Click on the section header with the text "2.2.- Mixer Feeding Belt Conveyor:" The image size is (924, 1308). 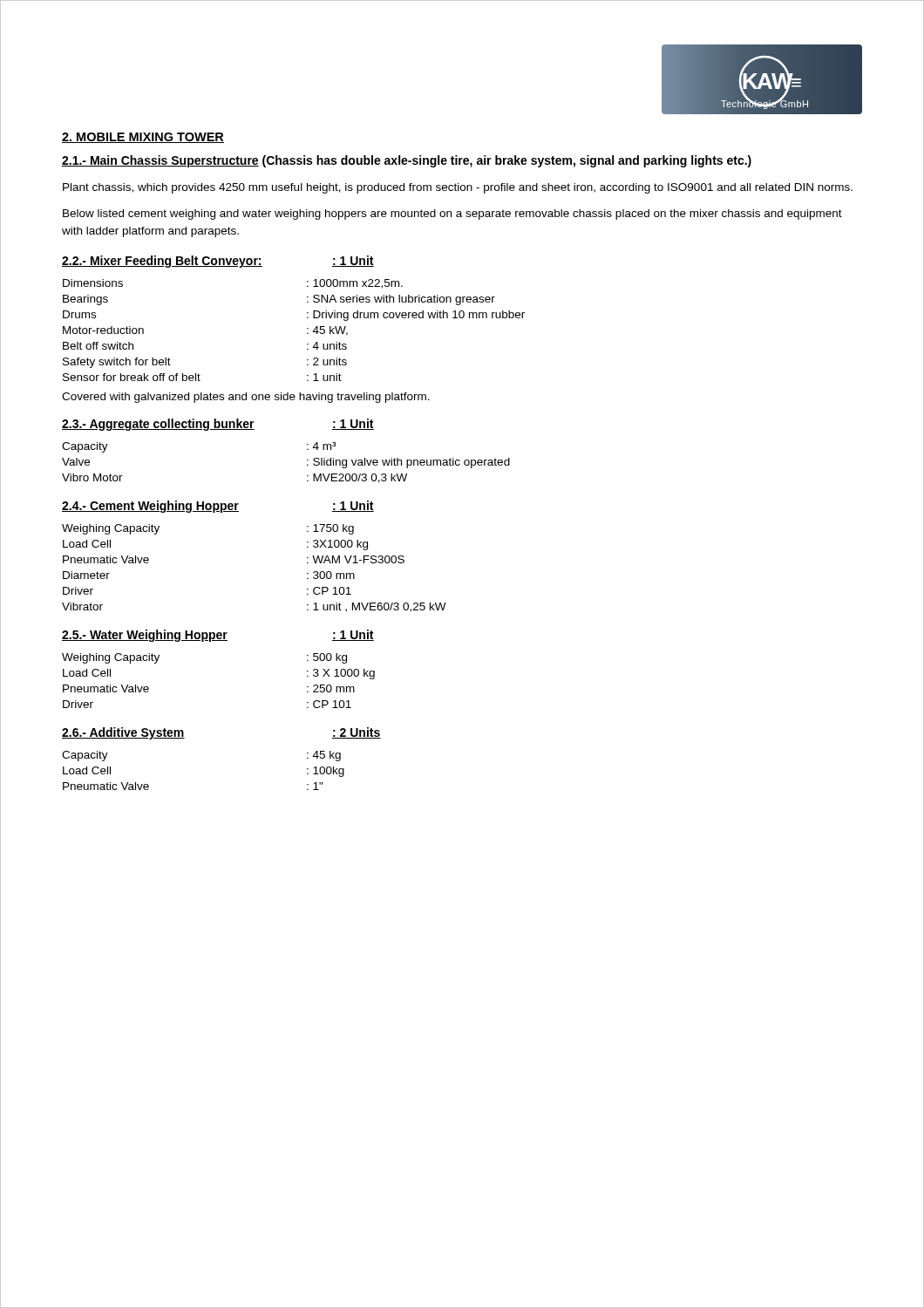click(162, 261)
